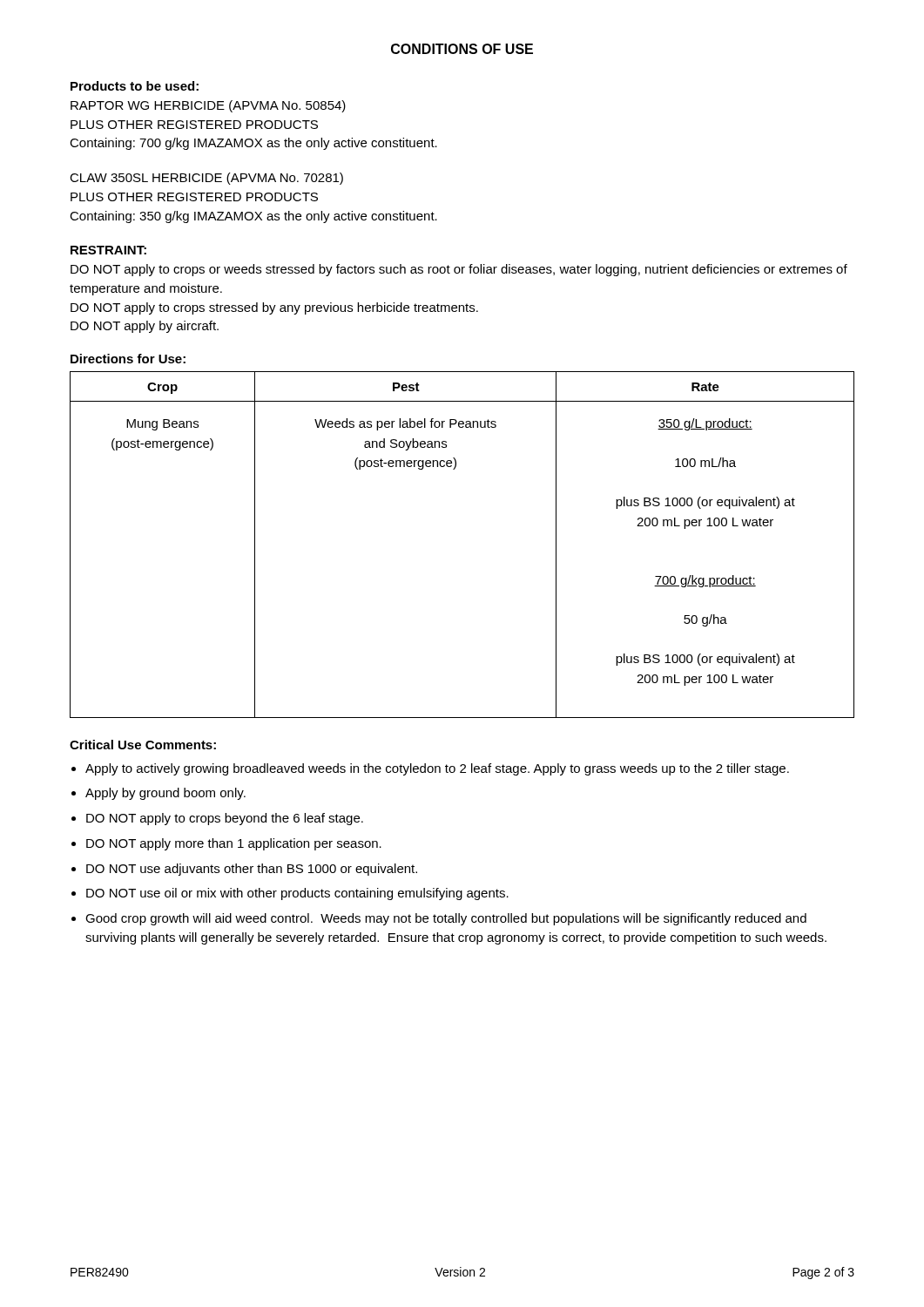Find "CONDITIONS OF USE" on this page
This screenshot has width=924, height=1307.
pyautogui.click(x=462, y=49)
